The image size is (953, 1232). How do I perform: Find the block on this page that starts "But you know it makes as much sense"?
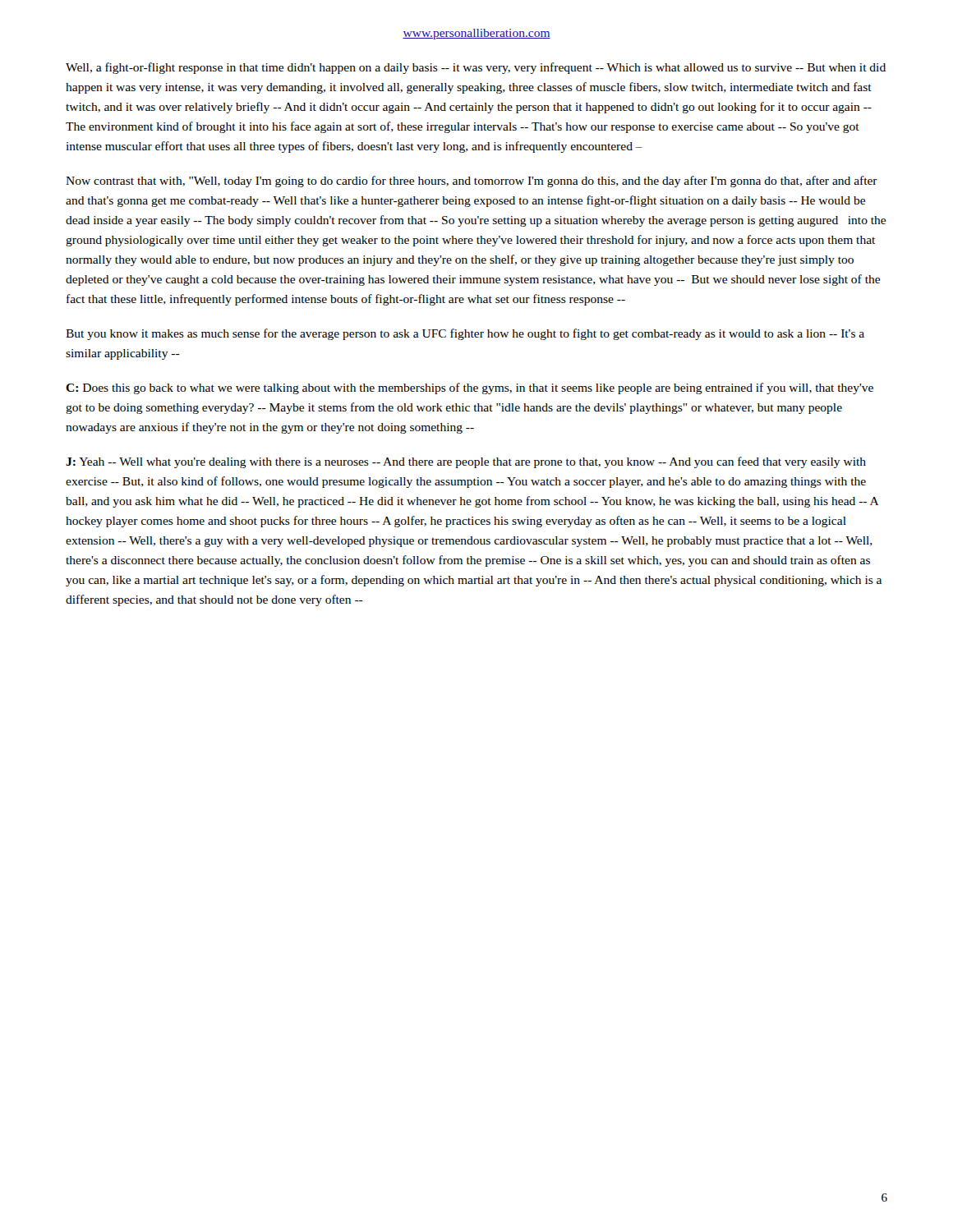point(465,343)
